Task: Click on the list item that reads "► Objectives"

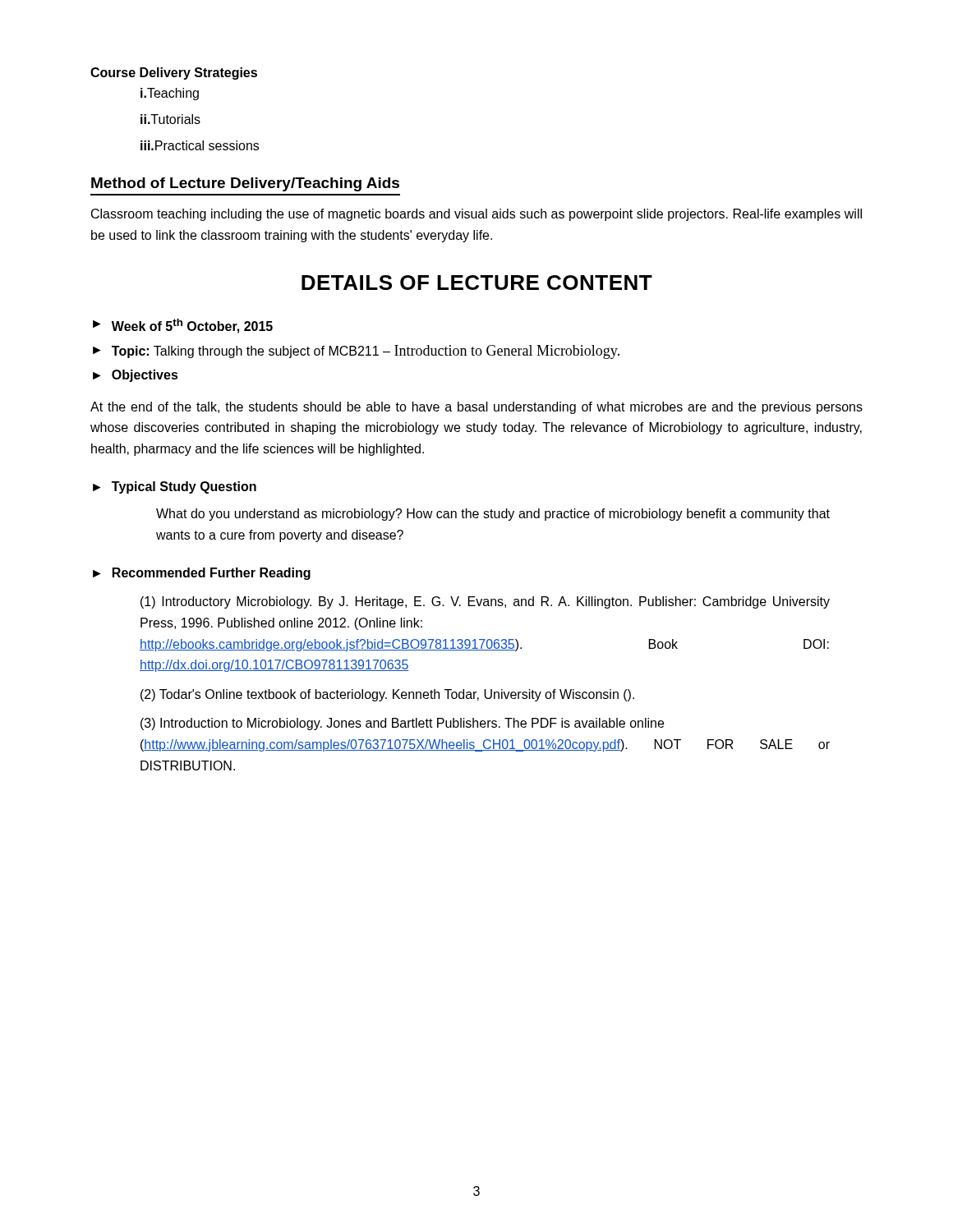Action: coord(134,375)
